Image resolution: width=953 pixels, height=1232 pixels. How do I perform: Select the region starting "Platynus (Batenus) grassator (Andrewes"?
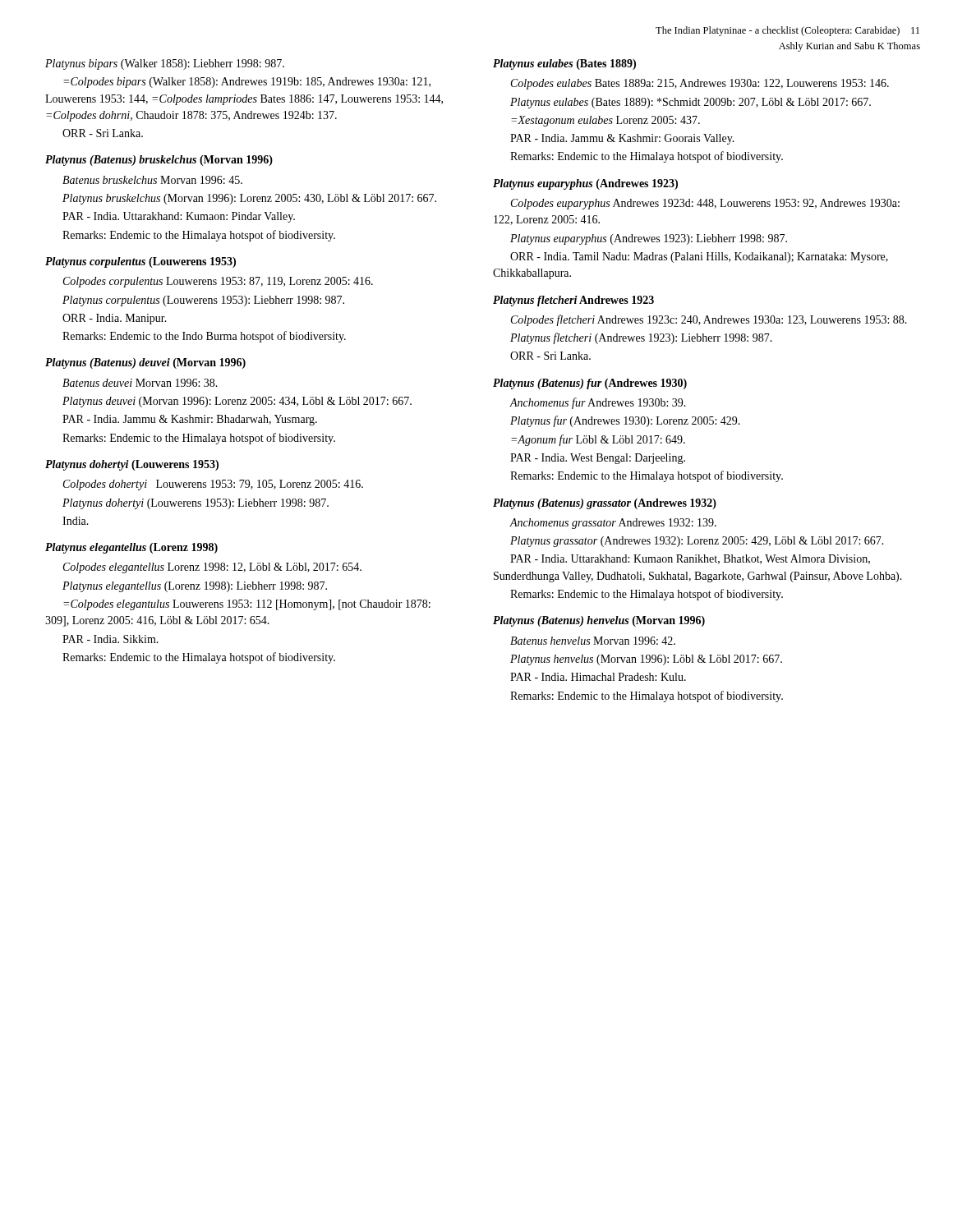tap(605, 503)
